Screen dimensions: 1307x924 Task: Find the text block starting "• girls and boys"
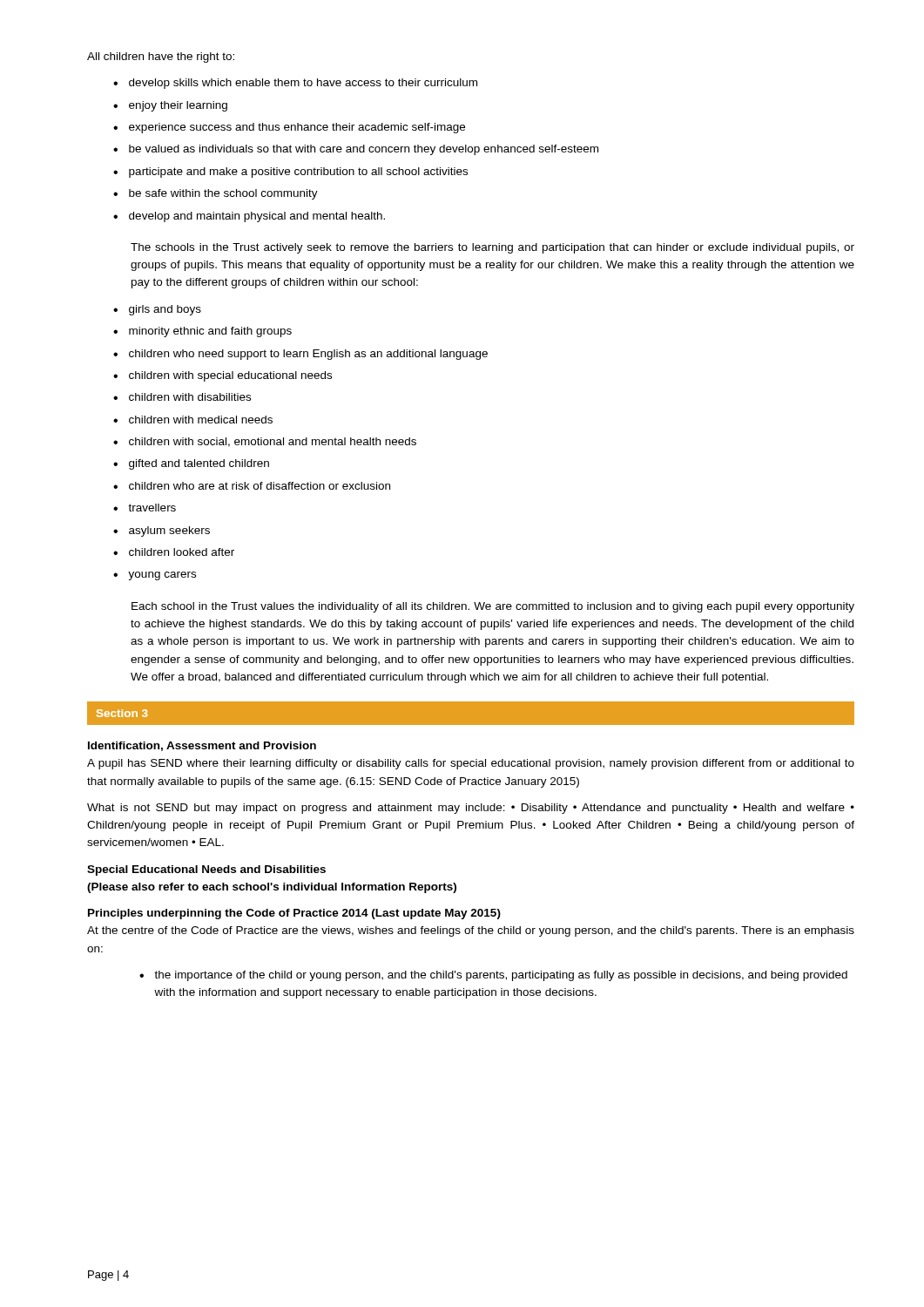click(x=157, y=310)
